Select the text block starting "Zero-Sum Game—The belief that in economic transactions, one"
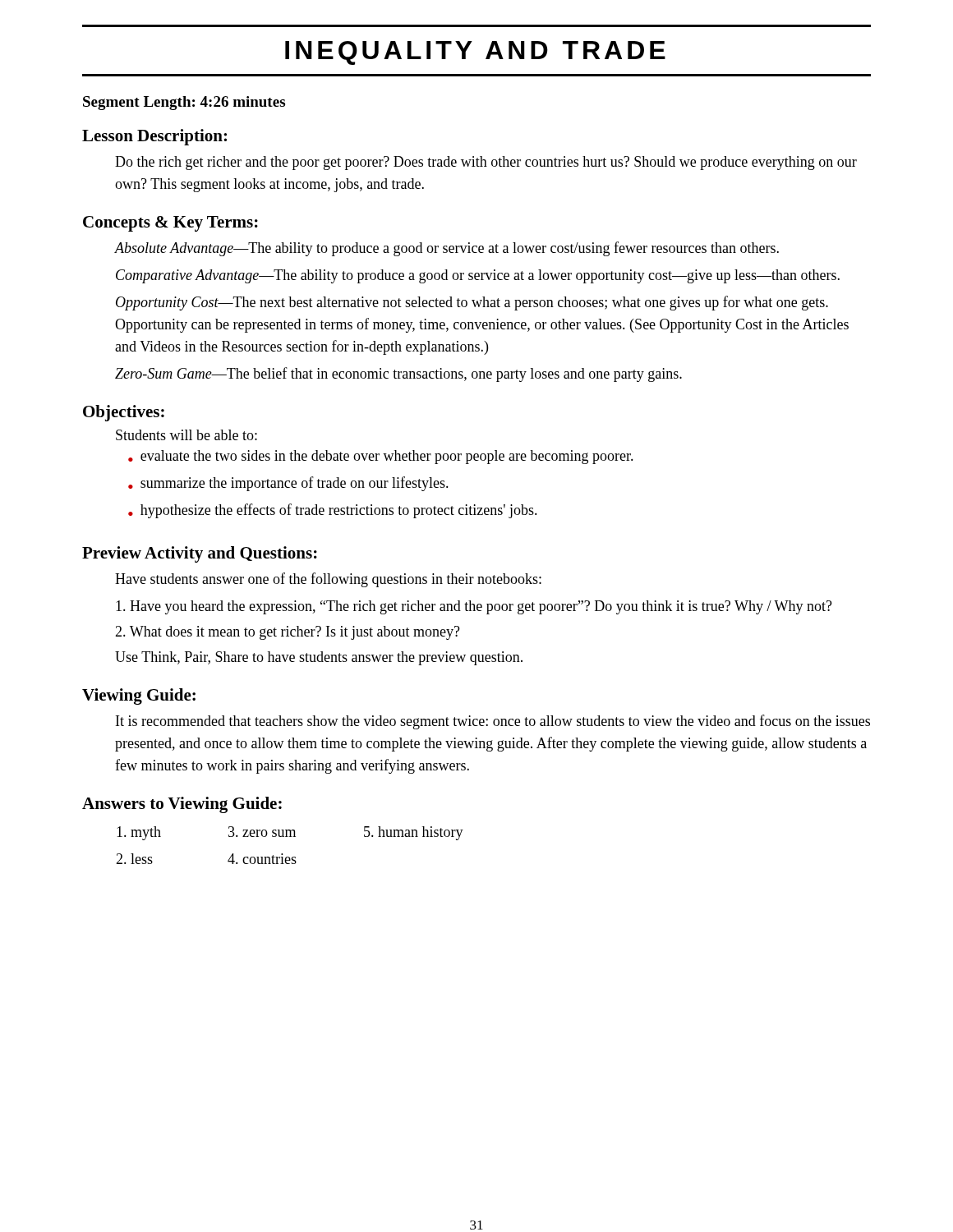Image resolution: width=953 pixels, height=1232 pixels. [399, 374]
